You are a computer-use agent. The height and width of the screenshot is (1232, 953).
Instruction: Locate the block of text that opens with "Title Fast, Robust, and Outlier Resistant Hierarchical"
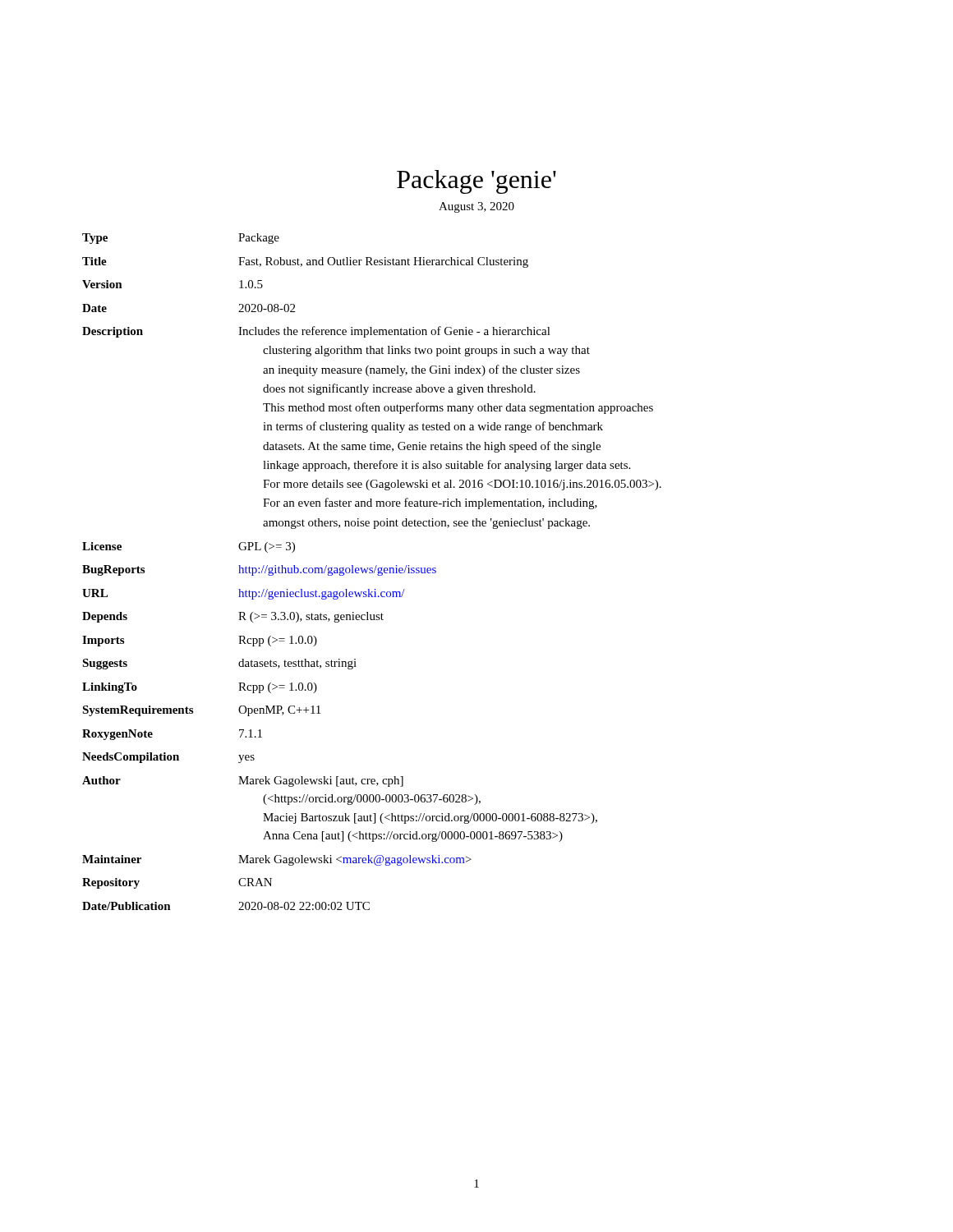coord(476,261)
